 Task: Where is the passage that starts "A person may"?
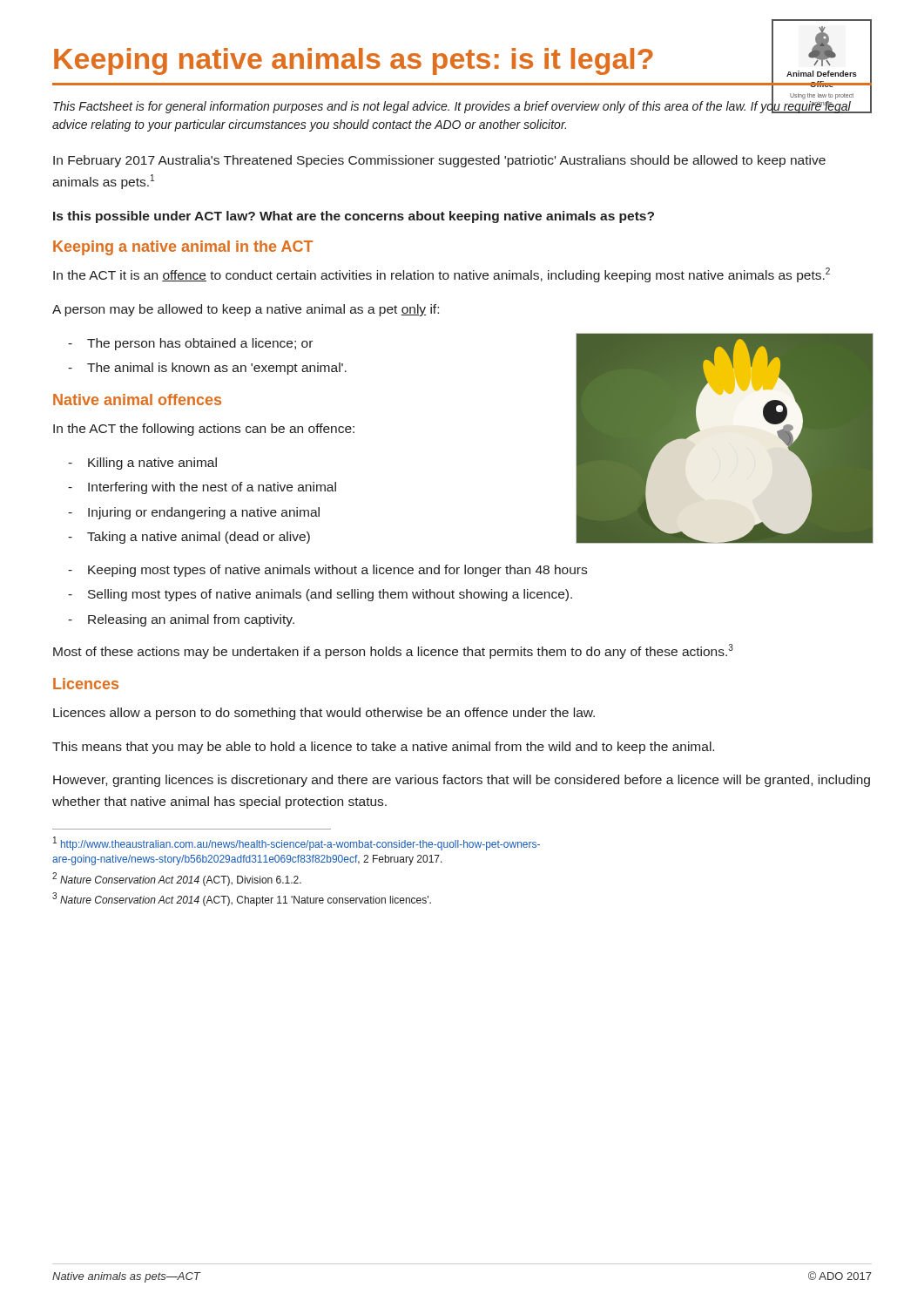(246, 309)
